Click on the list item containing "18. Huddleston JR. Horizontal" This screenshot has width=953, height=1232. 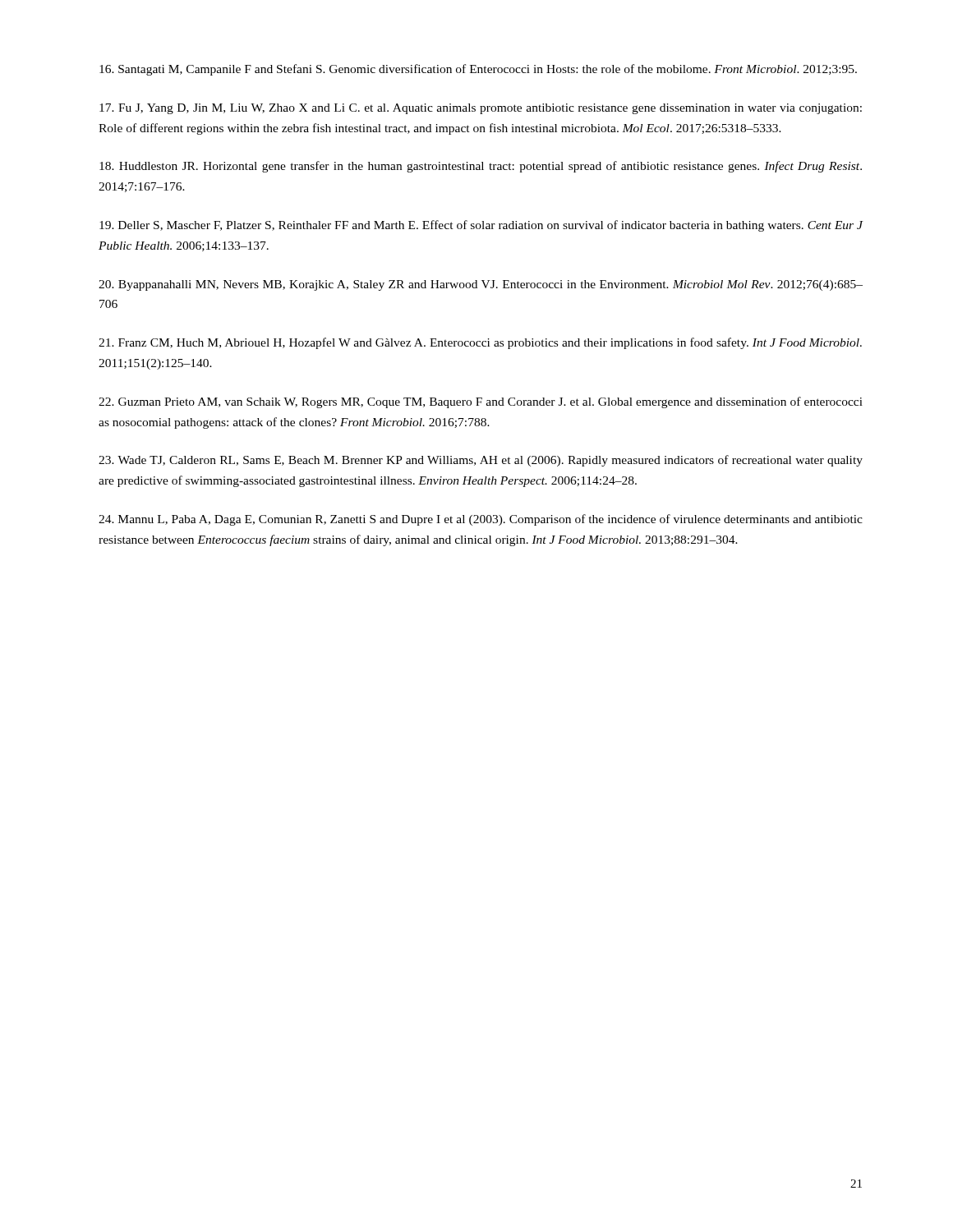(x=481, y=176)
